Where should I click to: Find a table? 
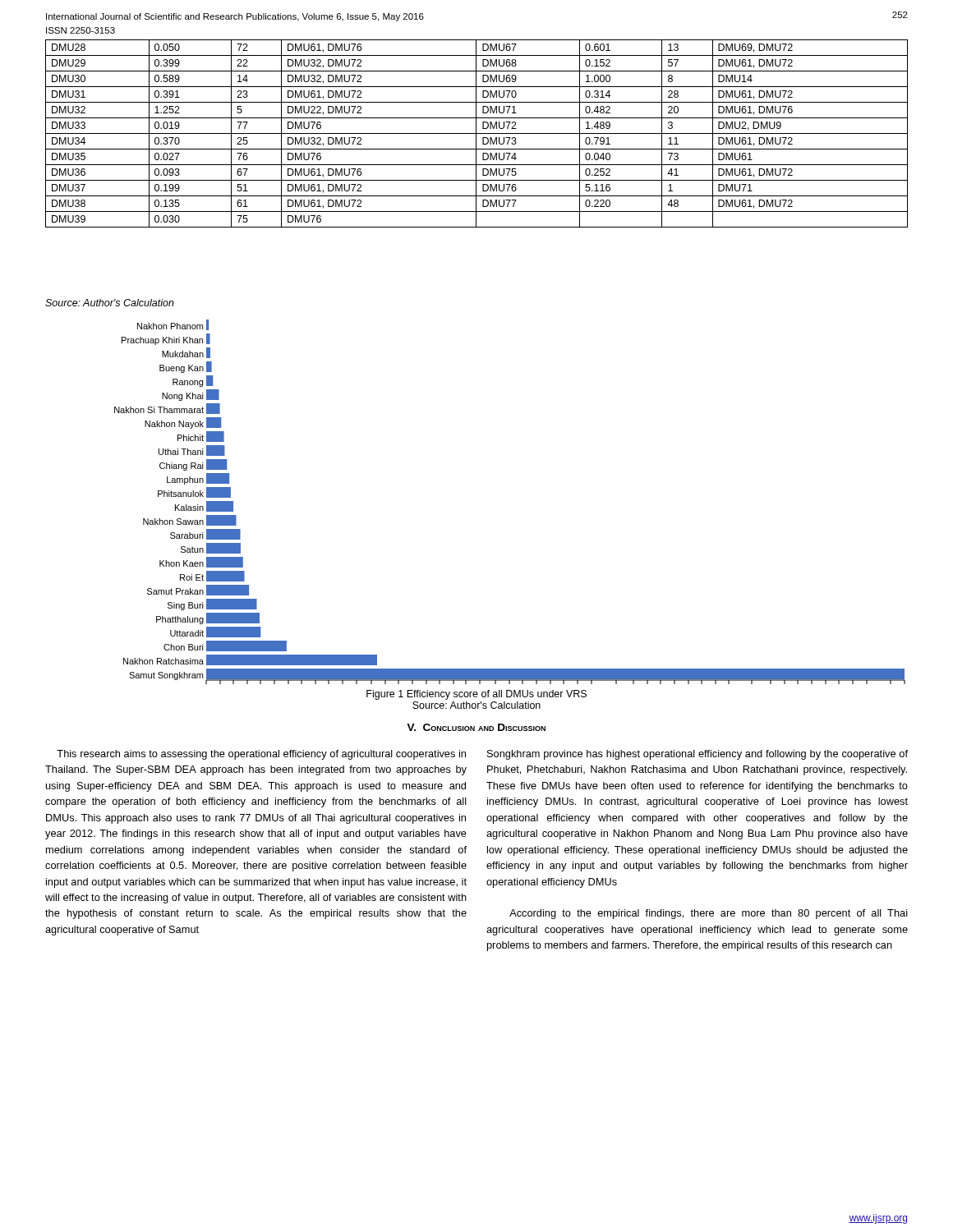(x=476, y=133)
